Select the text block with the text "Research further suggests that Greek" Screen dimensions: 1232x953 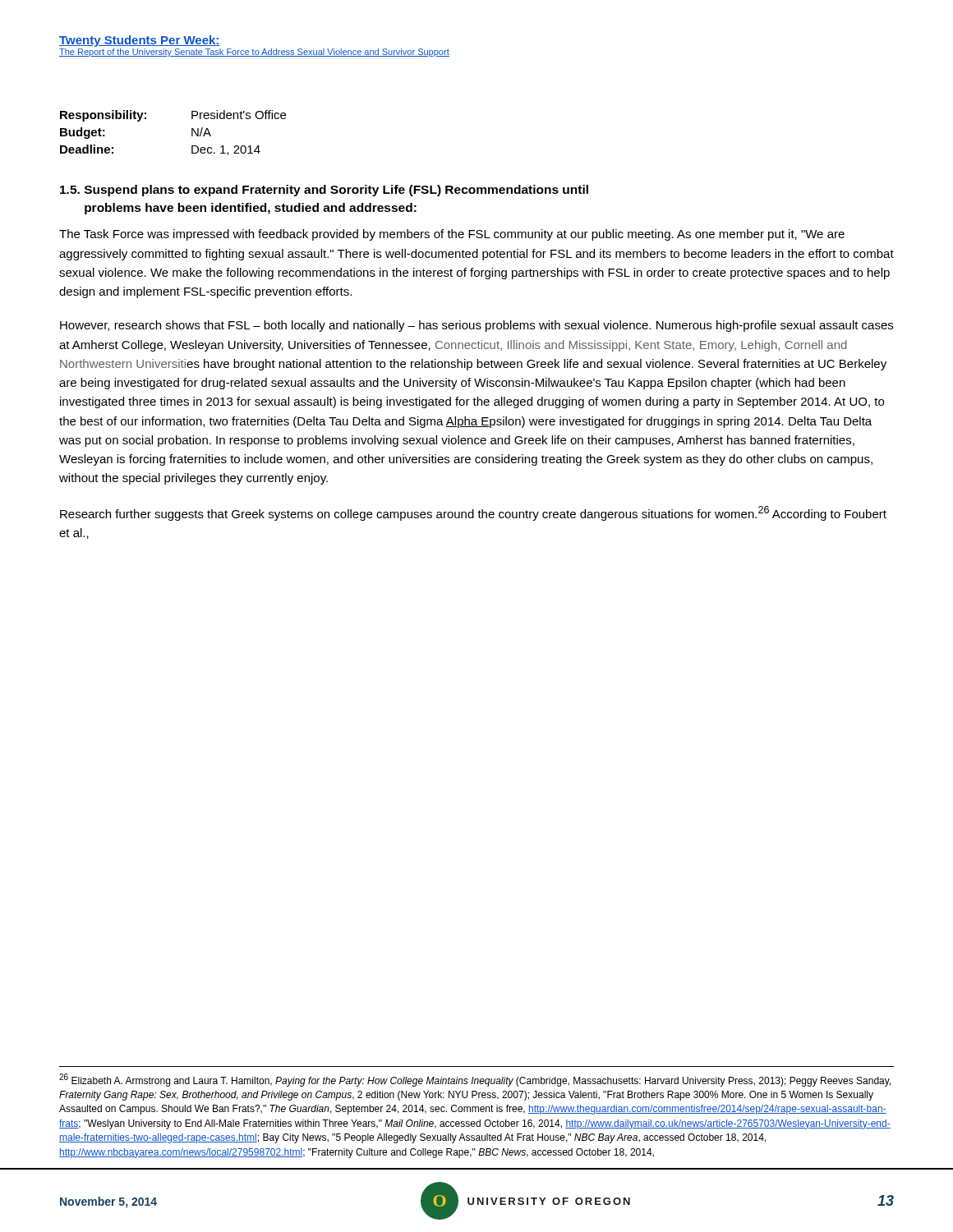[x=473, y=522]
